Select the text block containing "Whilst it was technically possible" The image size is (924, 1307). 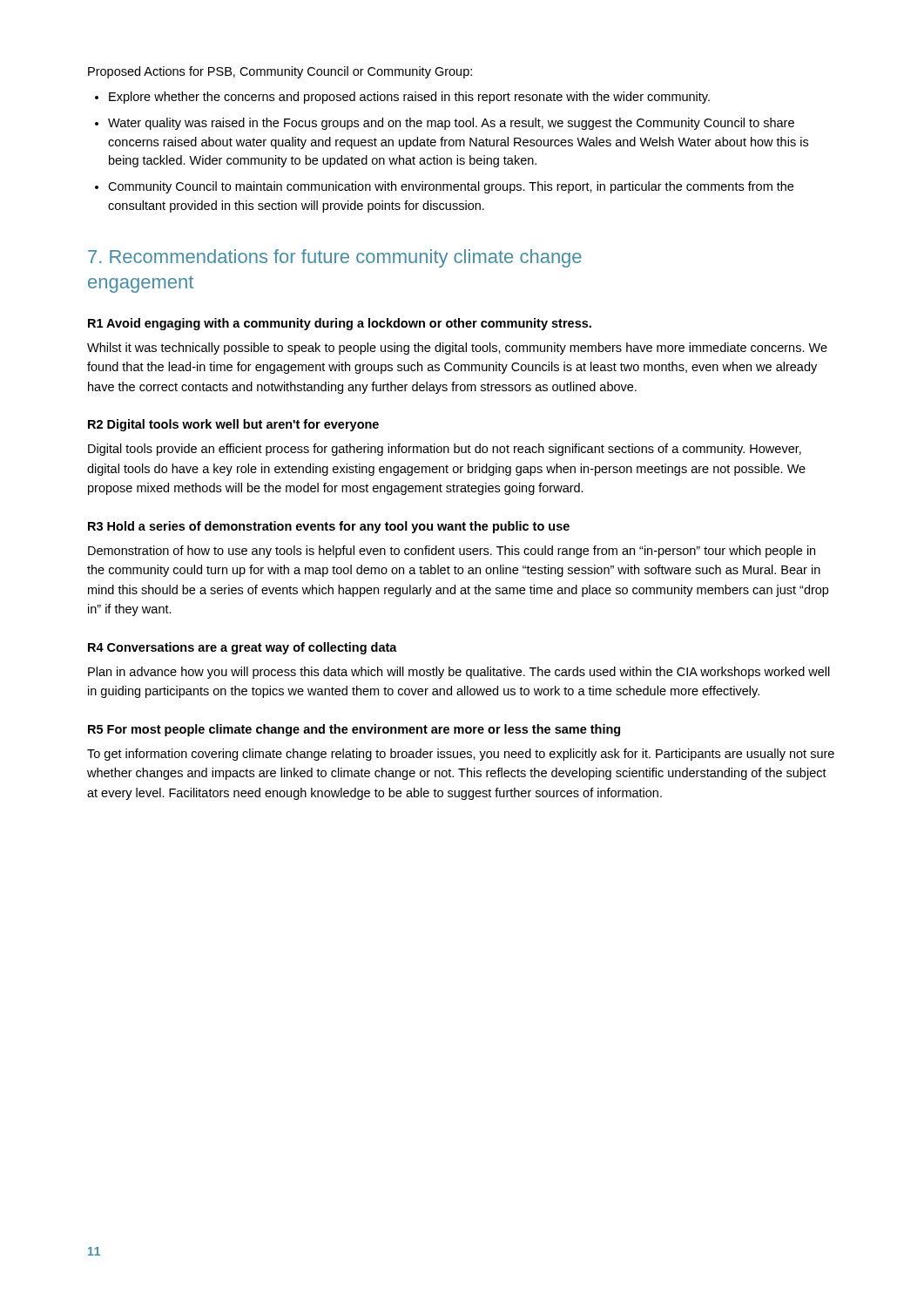pos(462,367)
